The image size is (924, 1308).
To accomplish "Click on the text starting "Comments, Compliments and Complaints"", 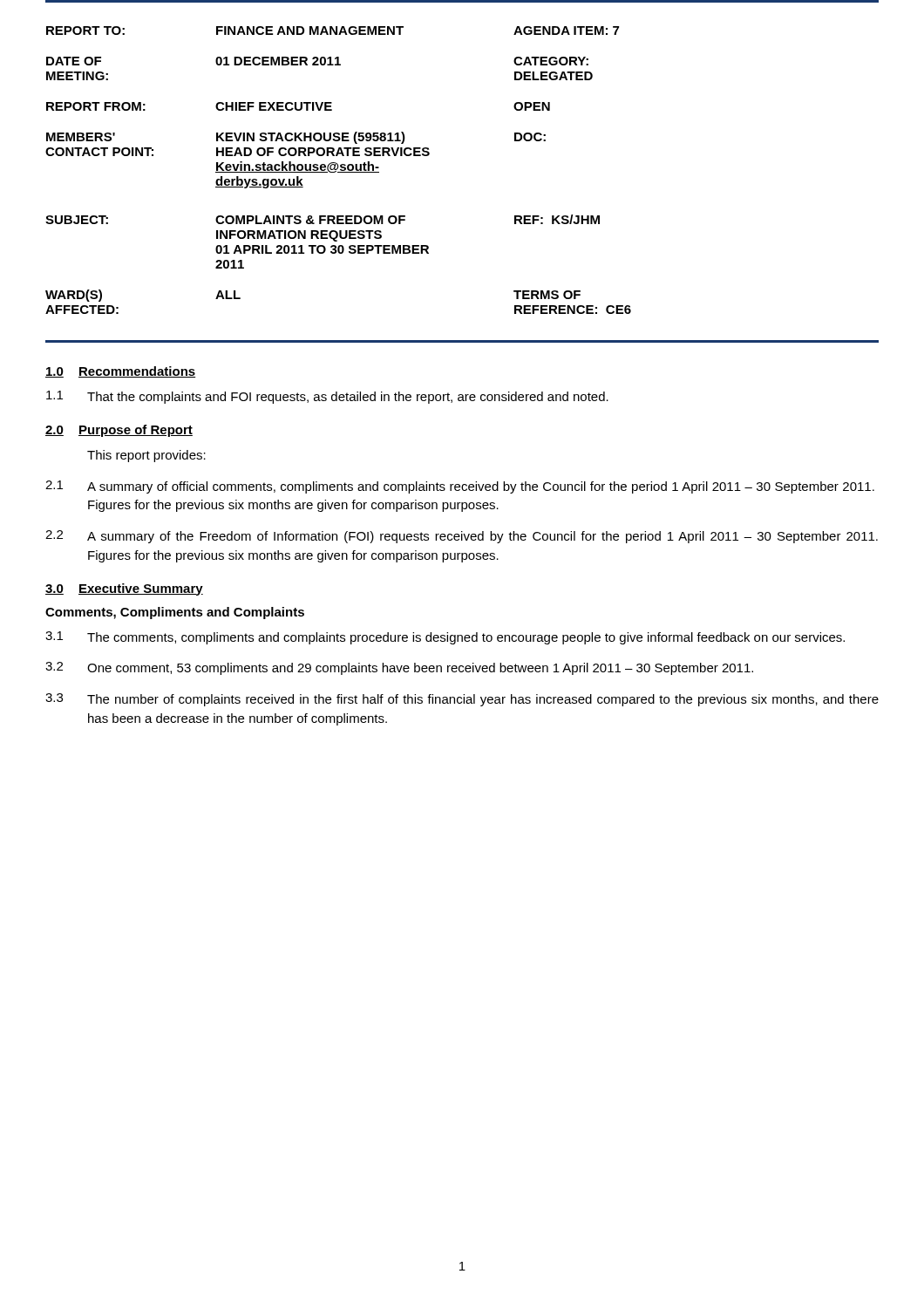I will (175, 611).
